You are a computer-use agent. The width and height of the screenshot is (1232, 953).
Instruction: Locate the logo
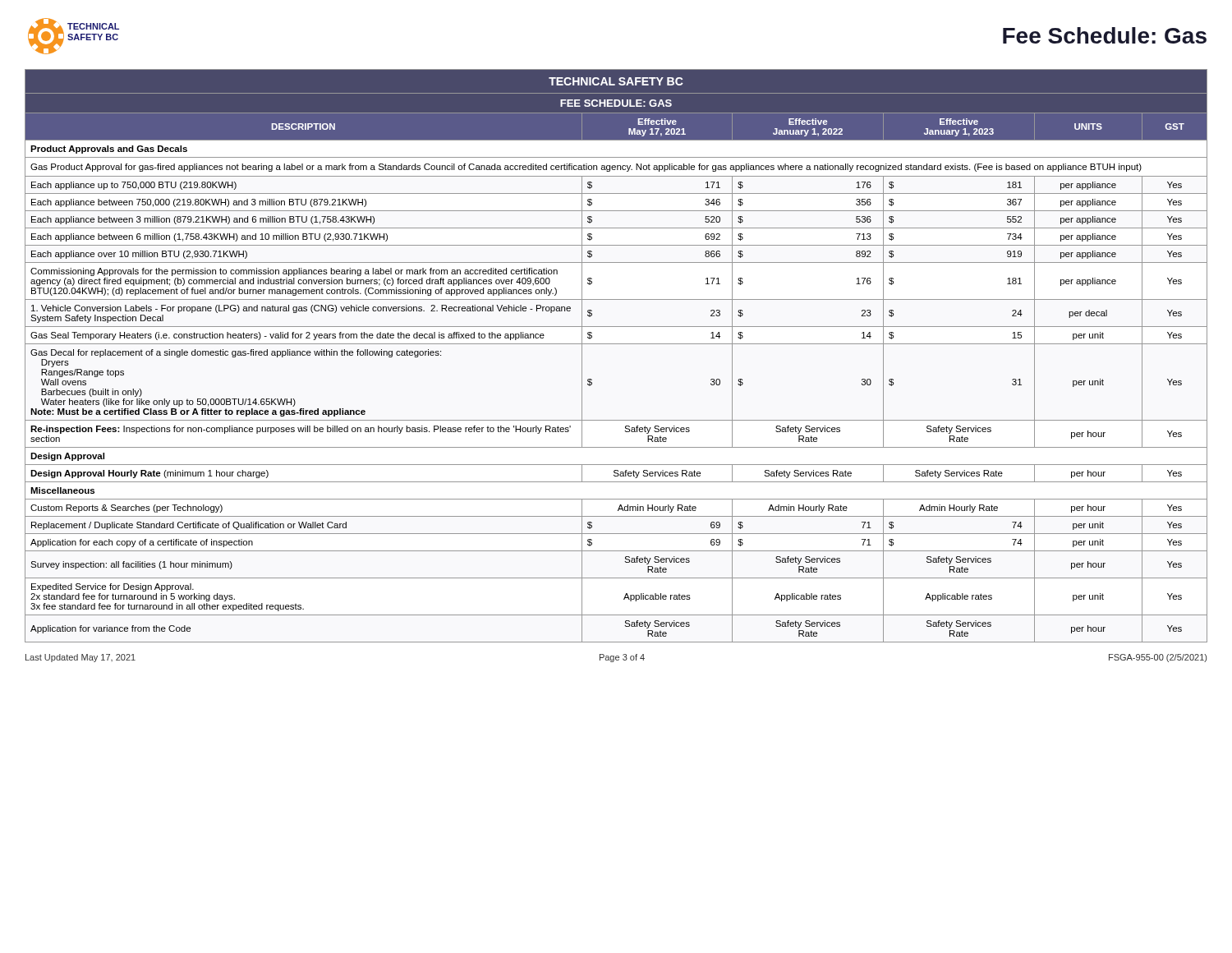(78, 36)
